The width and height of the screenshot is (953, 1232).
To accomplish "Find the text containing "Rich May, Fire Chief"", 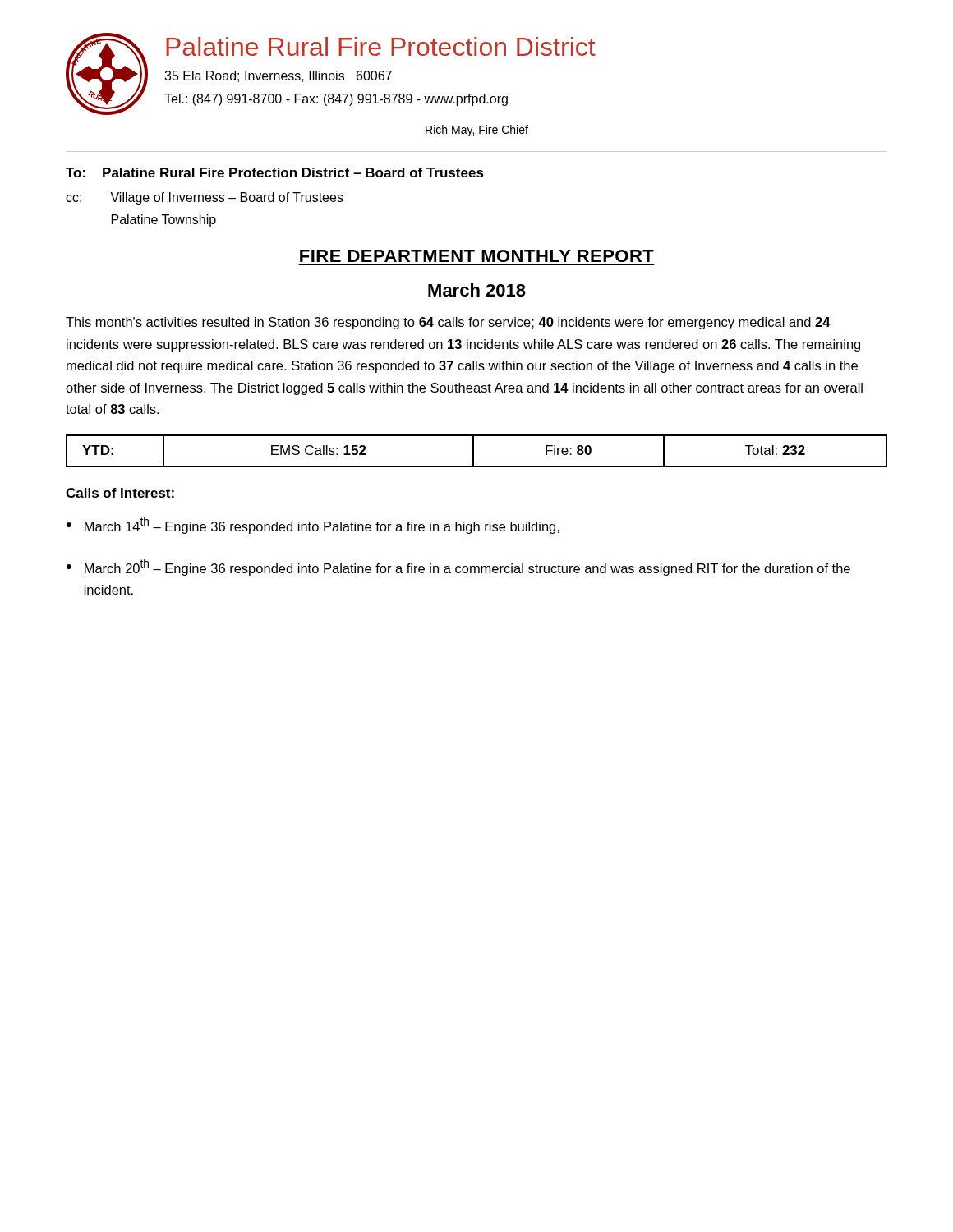I will [476, 130].
